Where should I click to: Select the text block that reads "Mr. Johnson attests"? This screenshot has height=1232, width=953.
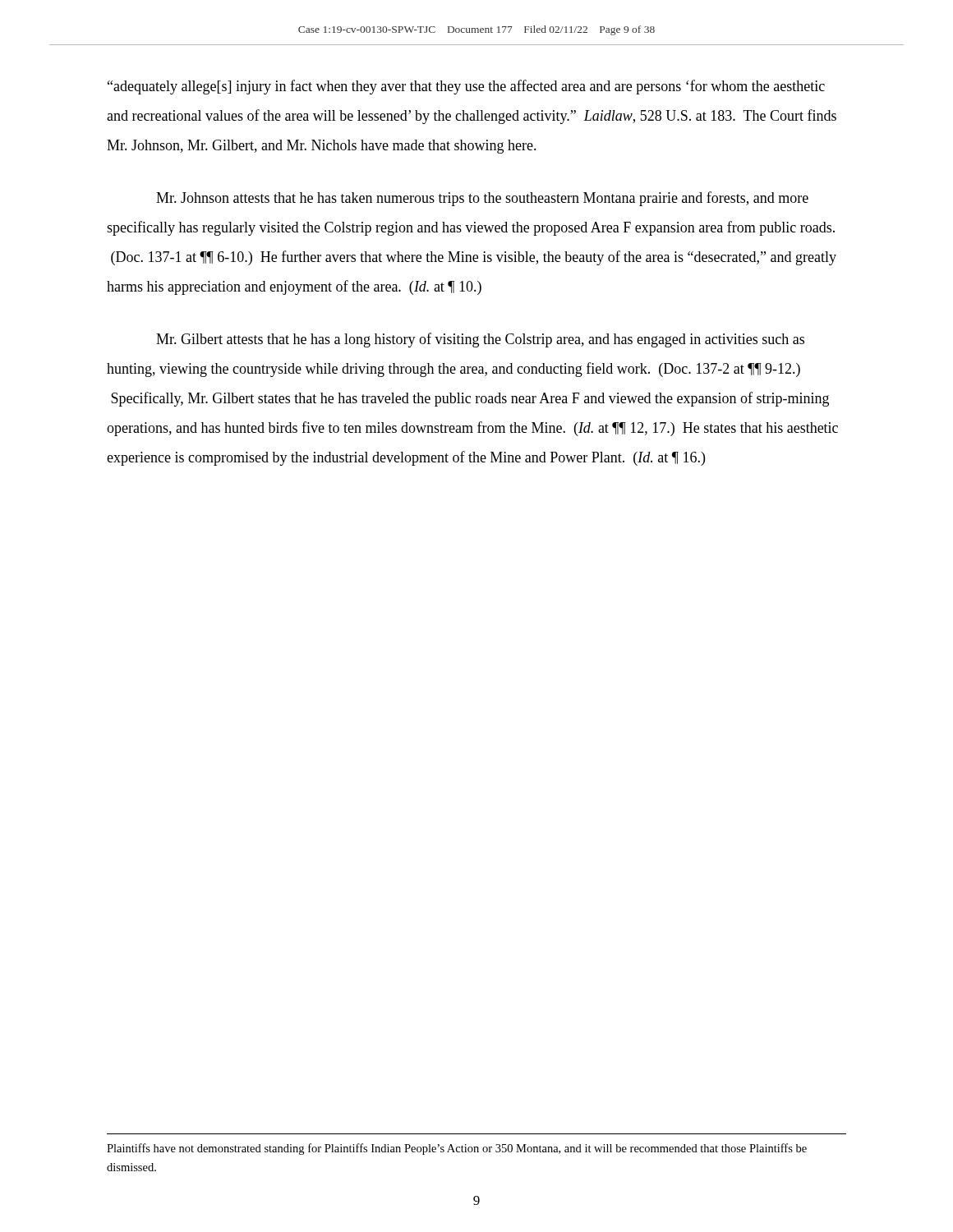(476, 242)
